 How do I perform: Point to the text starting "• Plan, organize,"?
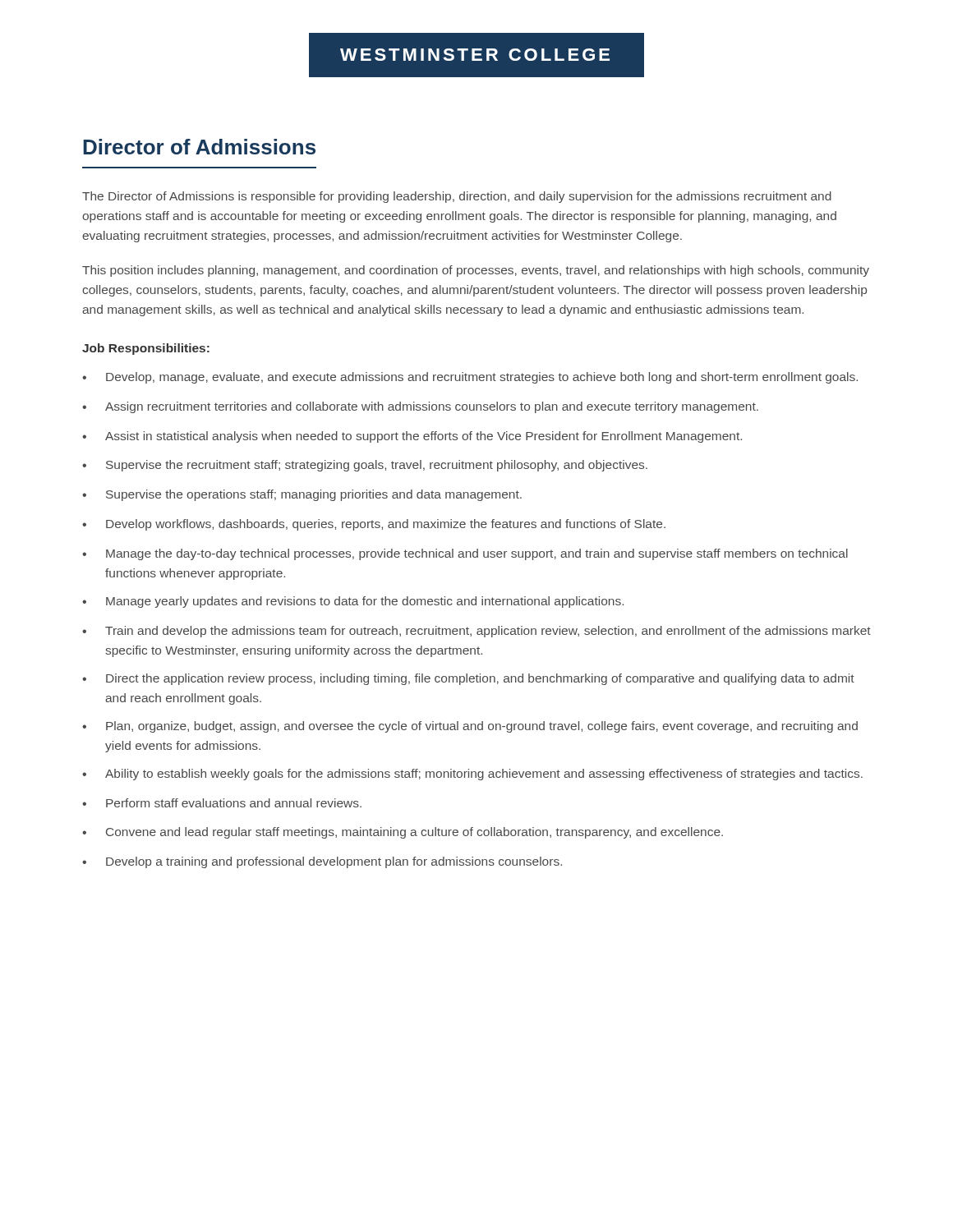coord(476,736)
